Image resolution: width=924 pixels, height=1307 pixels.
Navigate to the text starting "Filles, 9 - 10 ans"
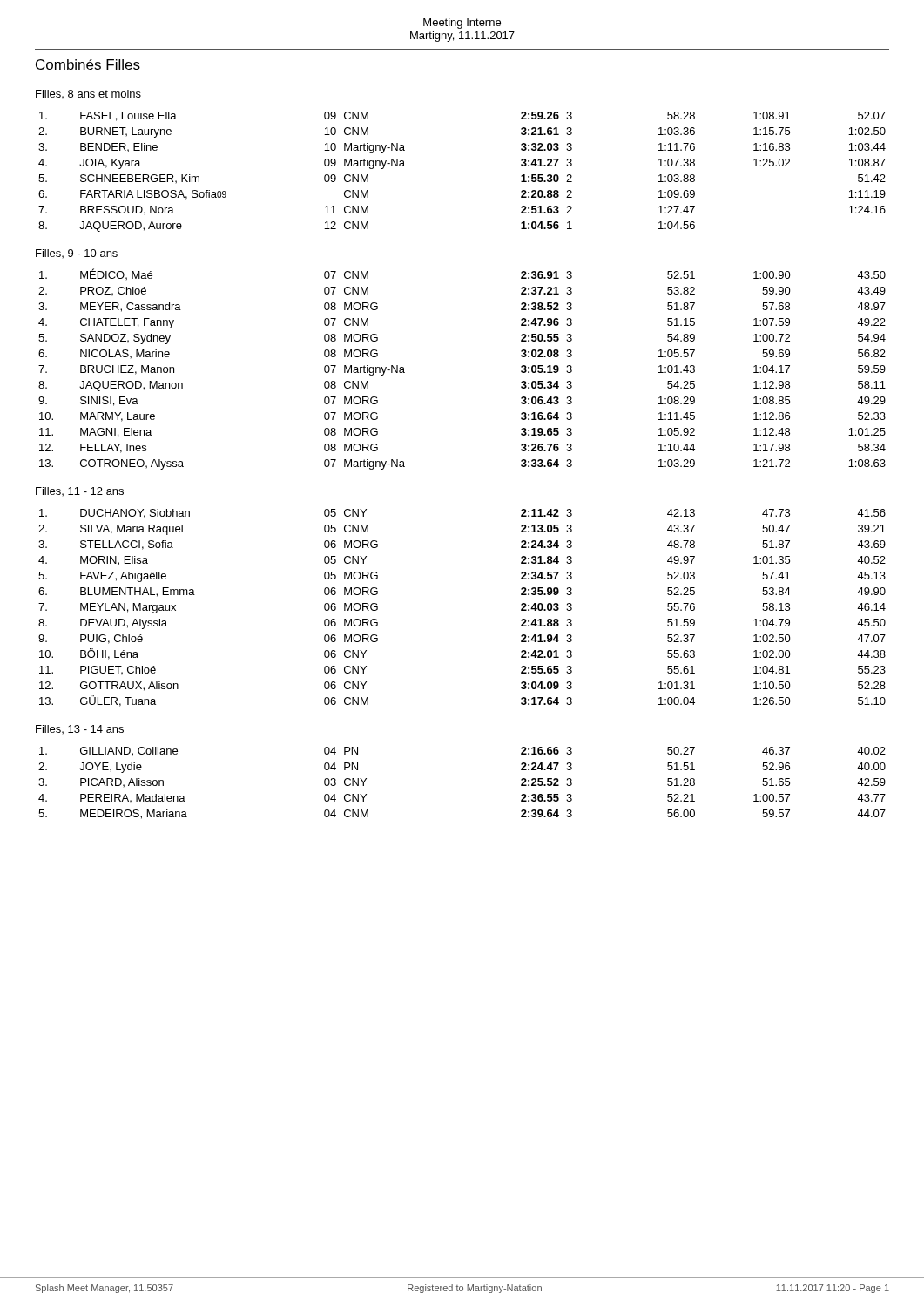click(76, 253)
